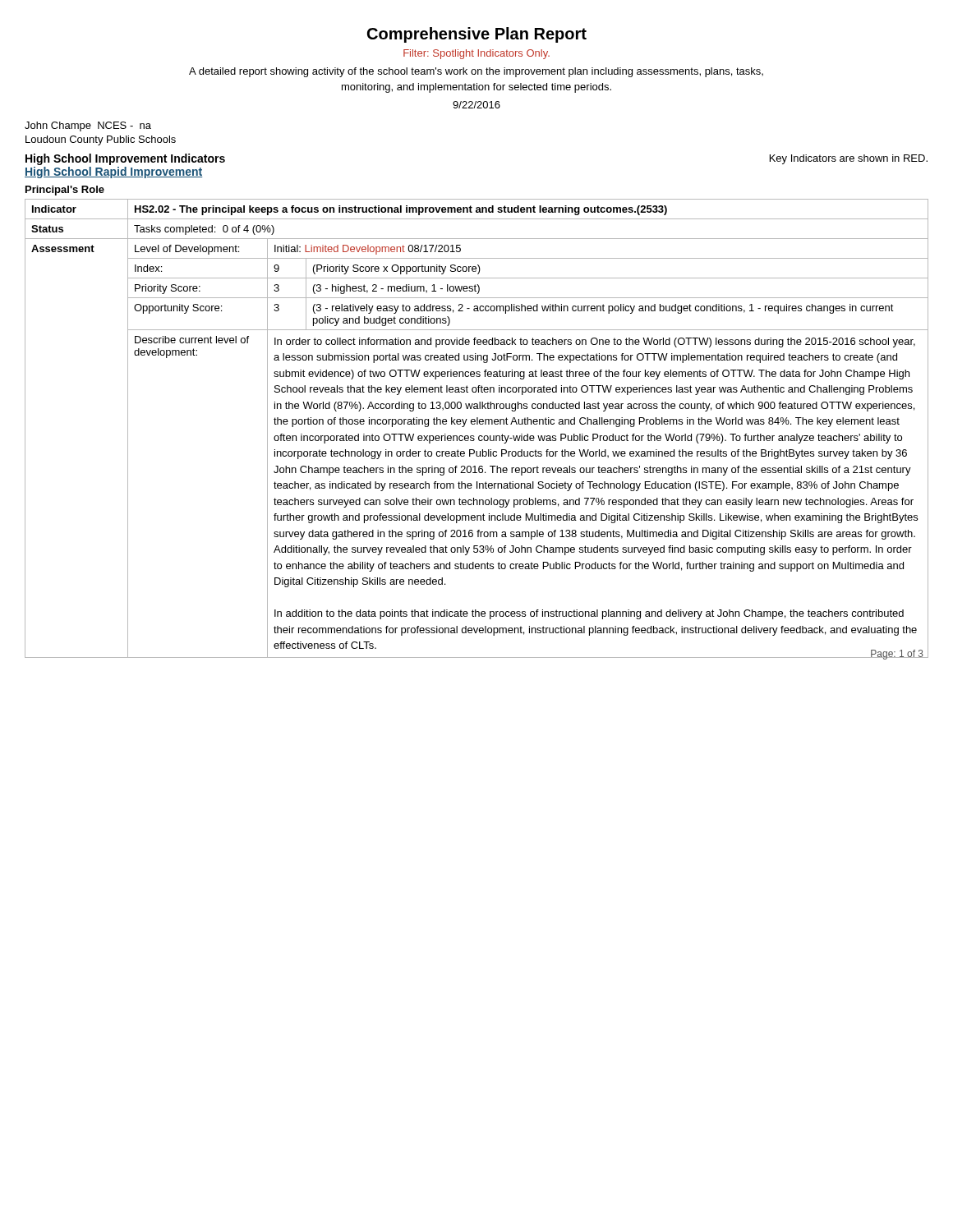953x1232 pixels.
Task: Point to the element starting "Principal's Role"
Action: pyautogui.click(x=65, y=189)
